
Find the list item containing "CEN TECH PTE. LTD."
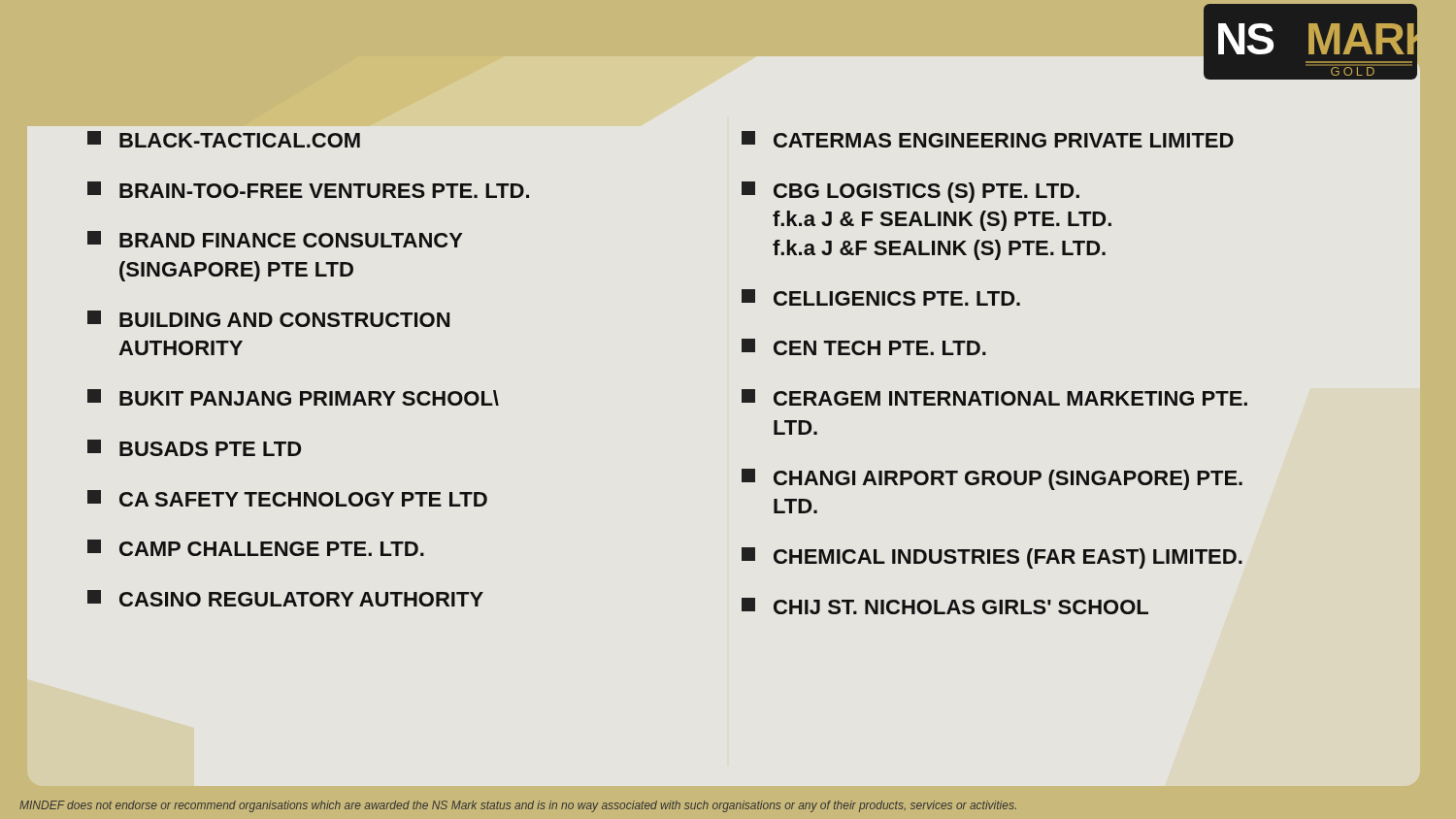864,347
